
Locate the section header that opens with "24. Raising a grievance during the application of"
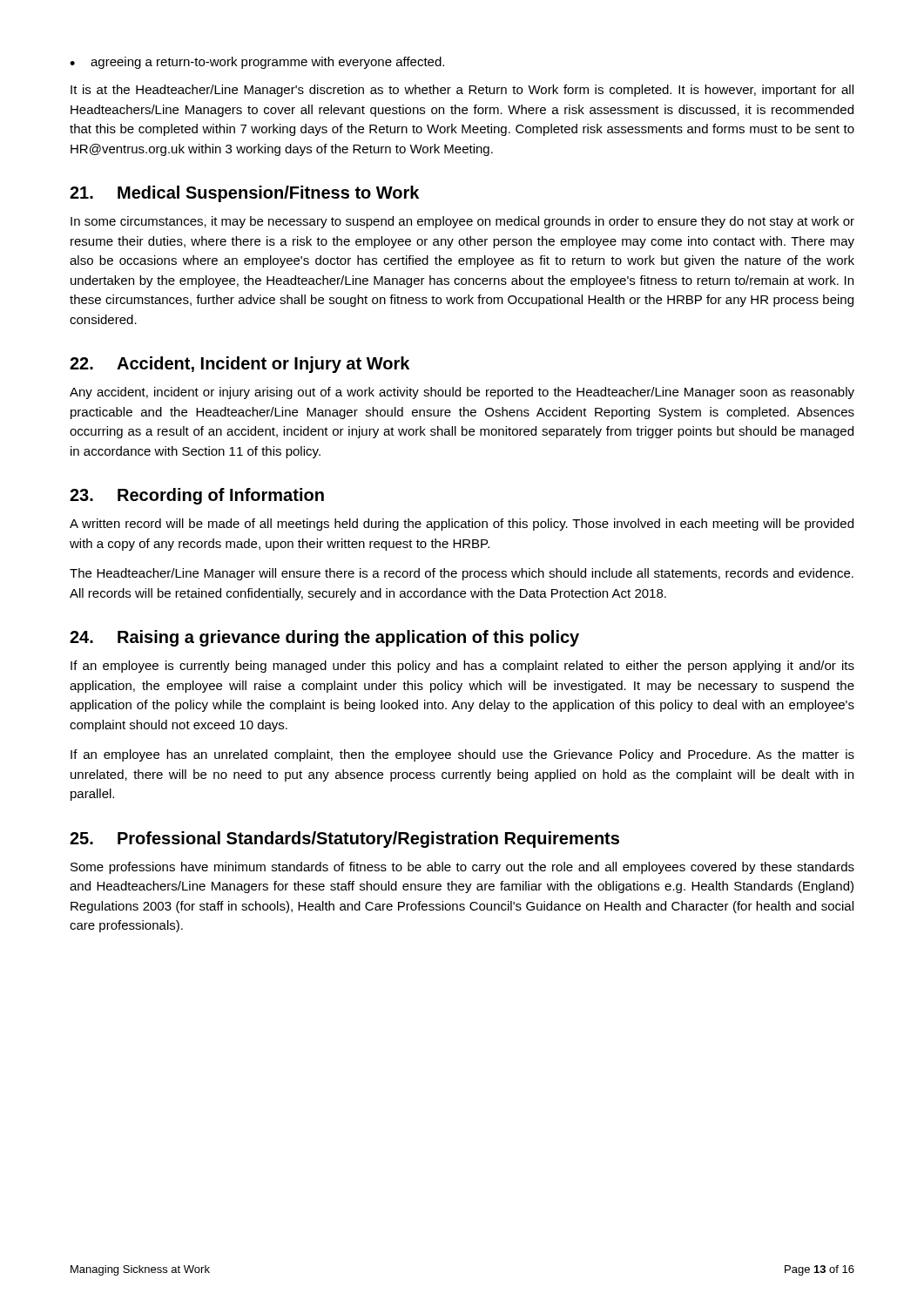[325, 637]
